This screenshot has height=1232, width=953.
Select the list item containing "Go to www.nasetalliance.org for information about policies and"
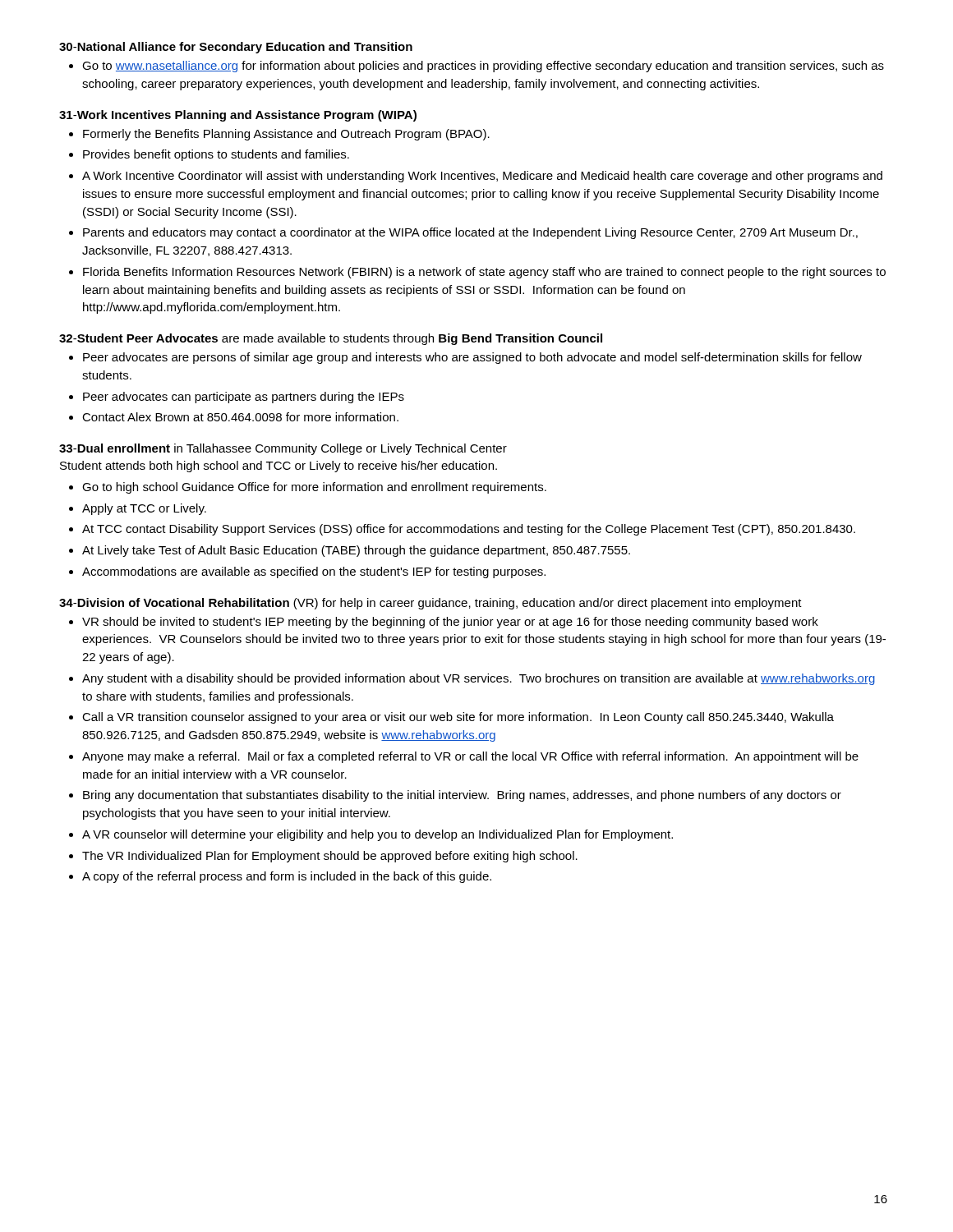[x=483, y=74]
